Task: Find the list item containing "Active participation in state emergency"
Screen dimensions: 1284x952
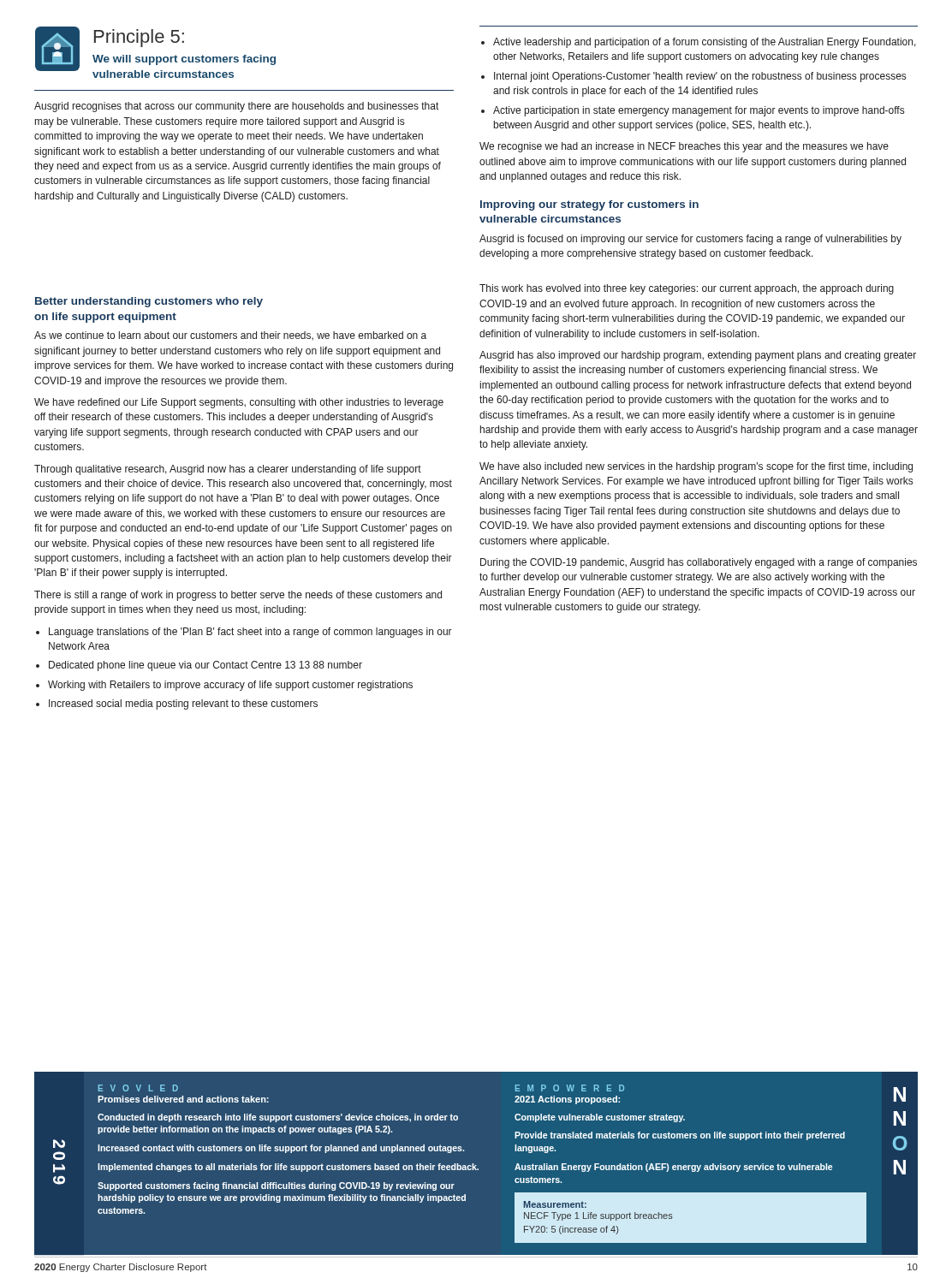Action: [x=699, y=117]
